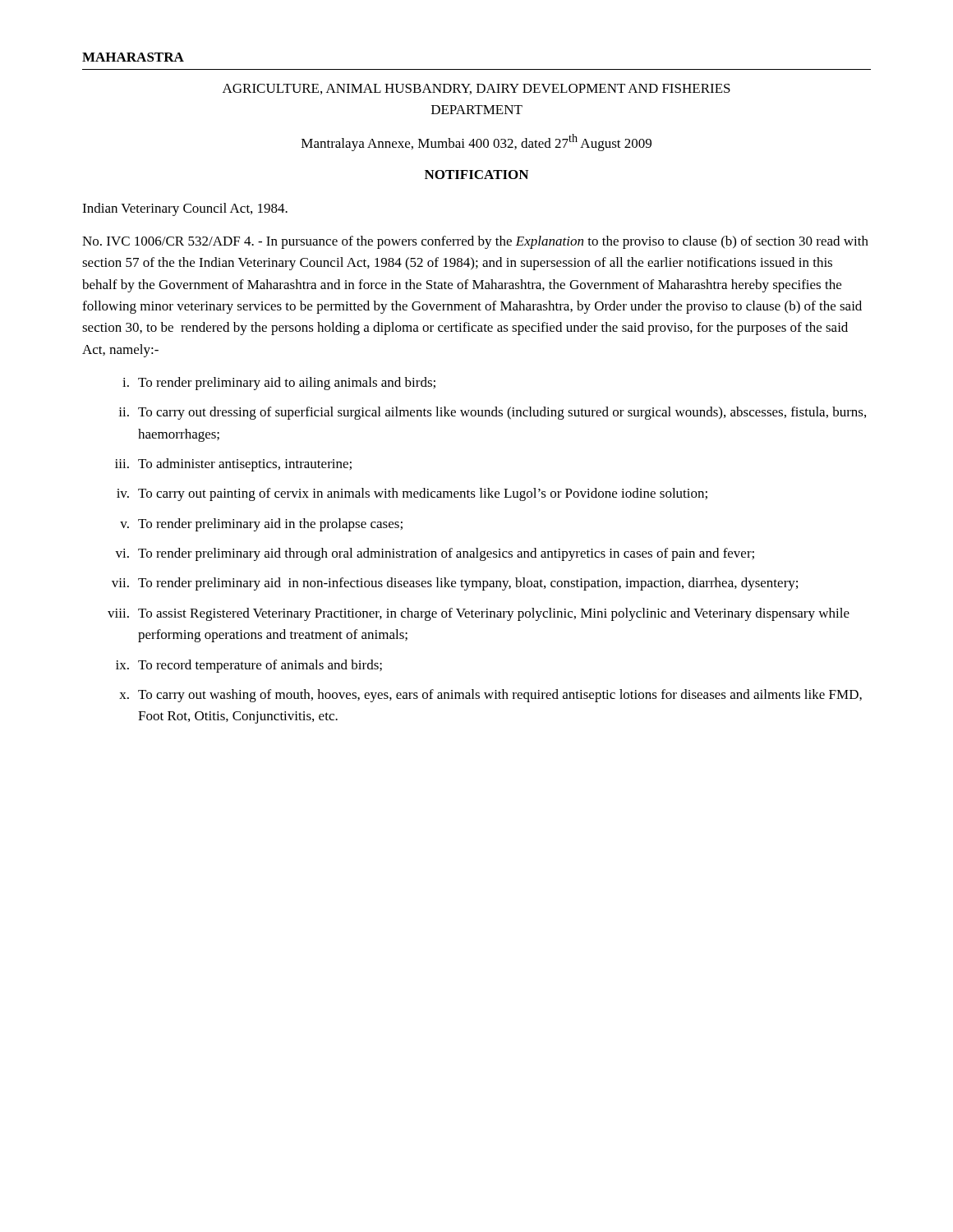Viewport: 953px width, 1232px height.
Task: Point to the block beginning "No. IVC 1006/CR 532/ADF 4. -"
Action: (475, 295)
